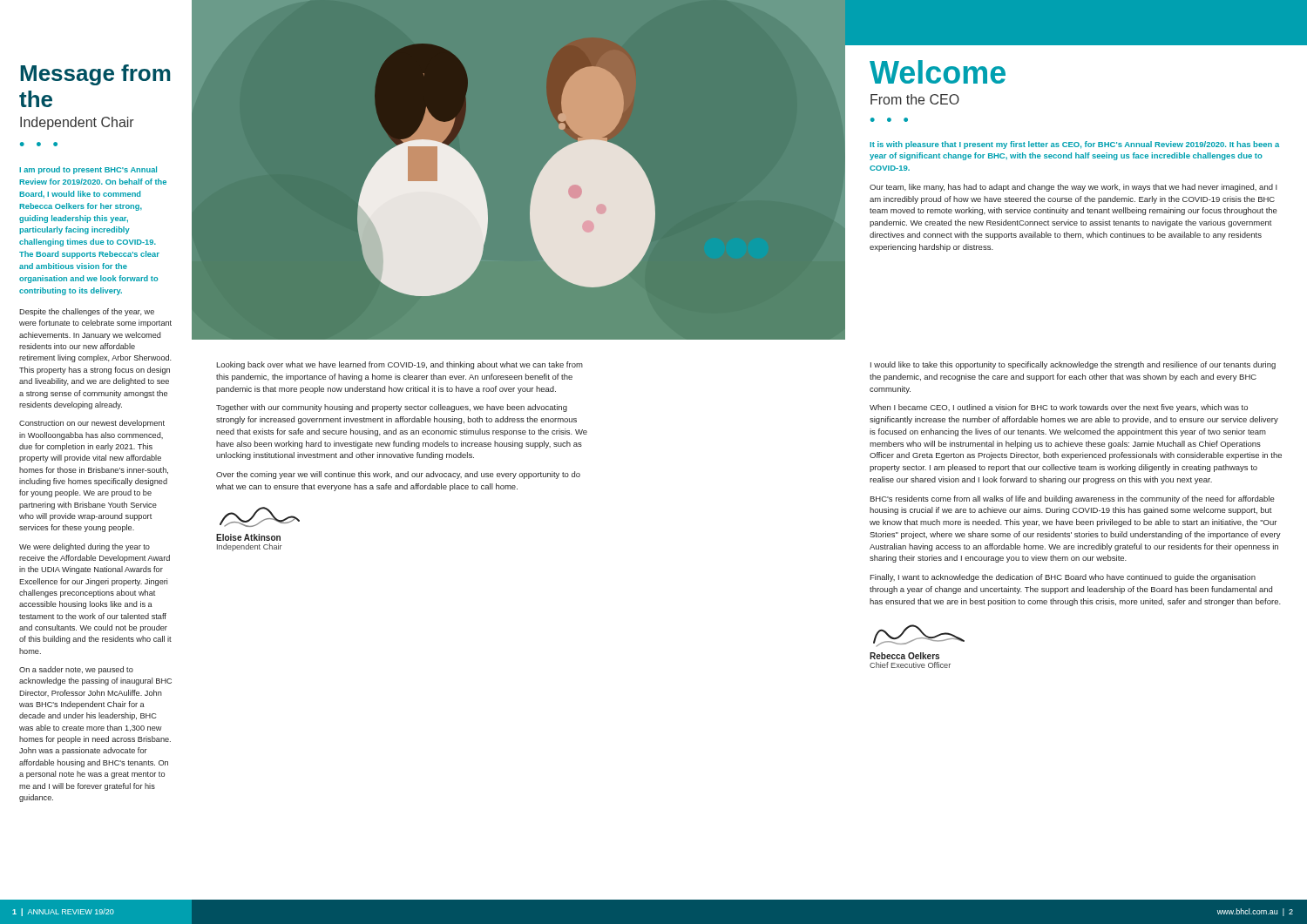Point to the block starting "Construction on our newest development in Woolloongabba has"
1307x924 pixels.
click(x=96, y=476)
